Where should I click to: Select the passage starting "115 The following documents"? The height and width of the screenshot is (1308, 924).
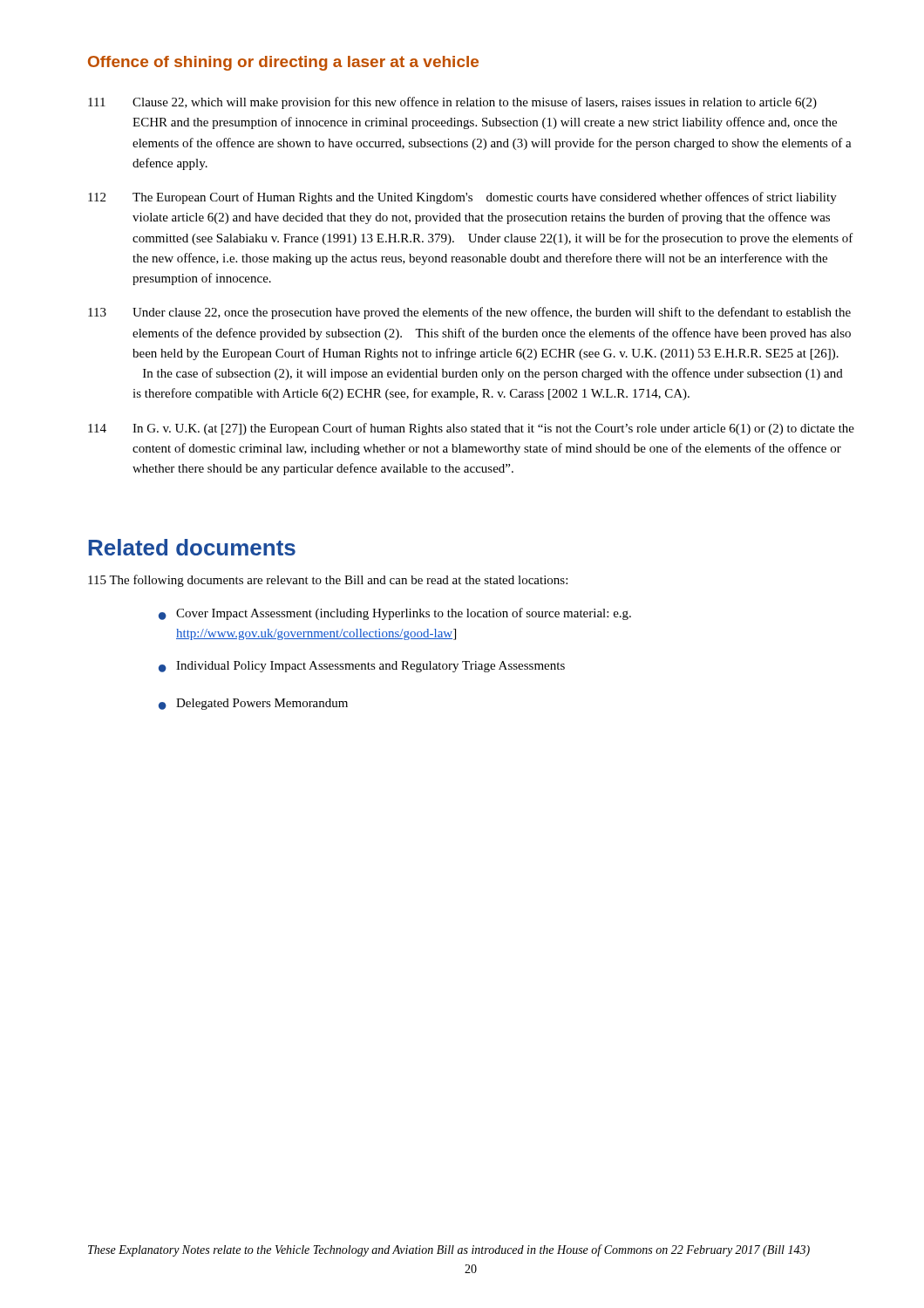pos(471,581)
